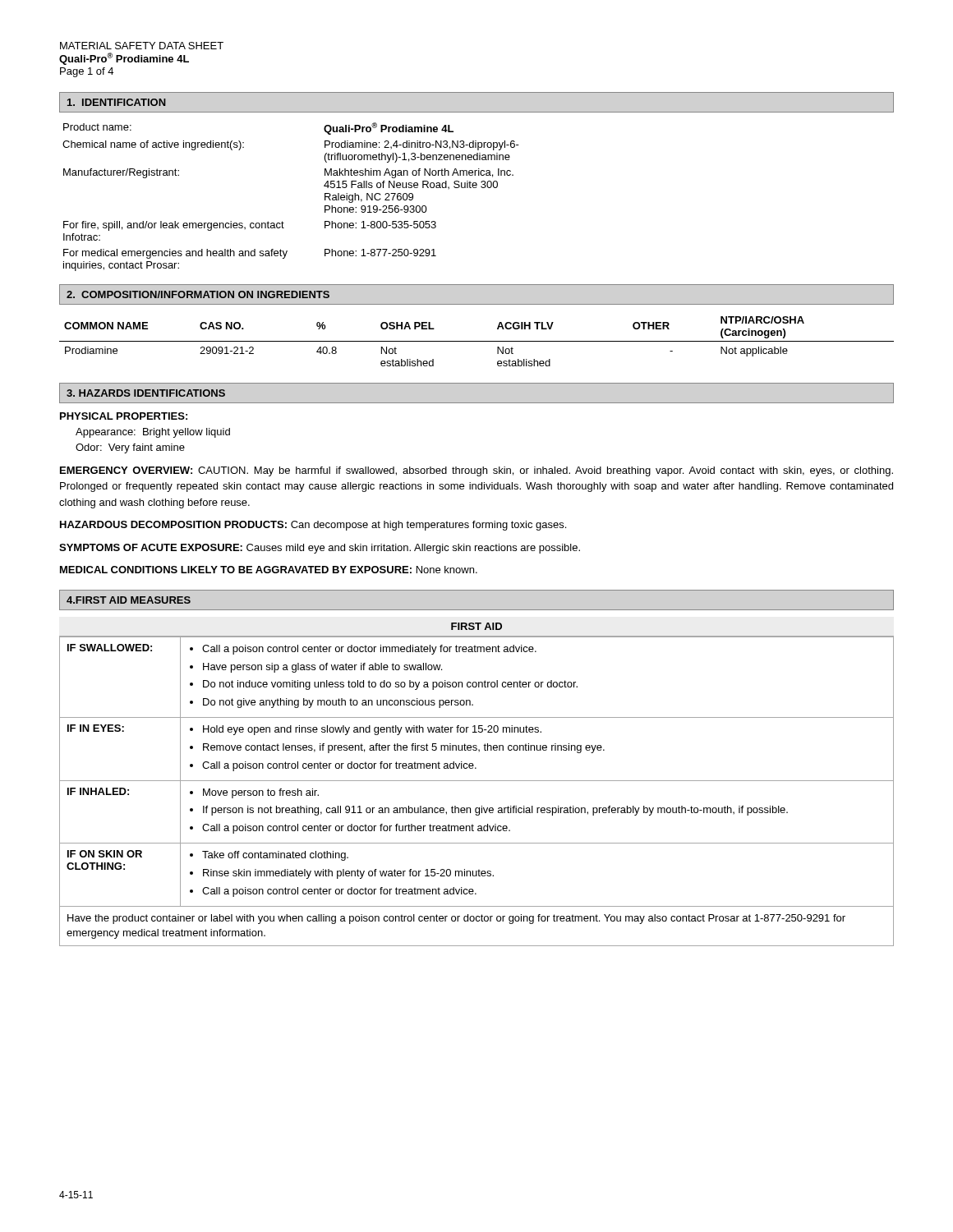Viewport: 953px width, 1232px height.
Task: Click on the table containing "Not applicable"
Action: [476, 341]
